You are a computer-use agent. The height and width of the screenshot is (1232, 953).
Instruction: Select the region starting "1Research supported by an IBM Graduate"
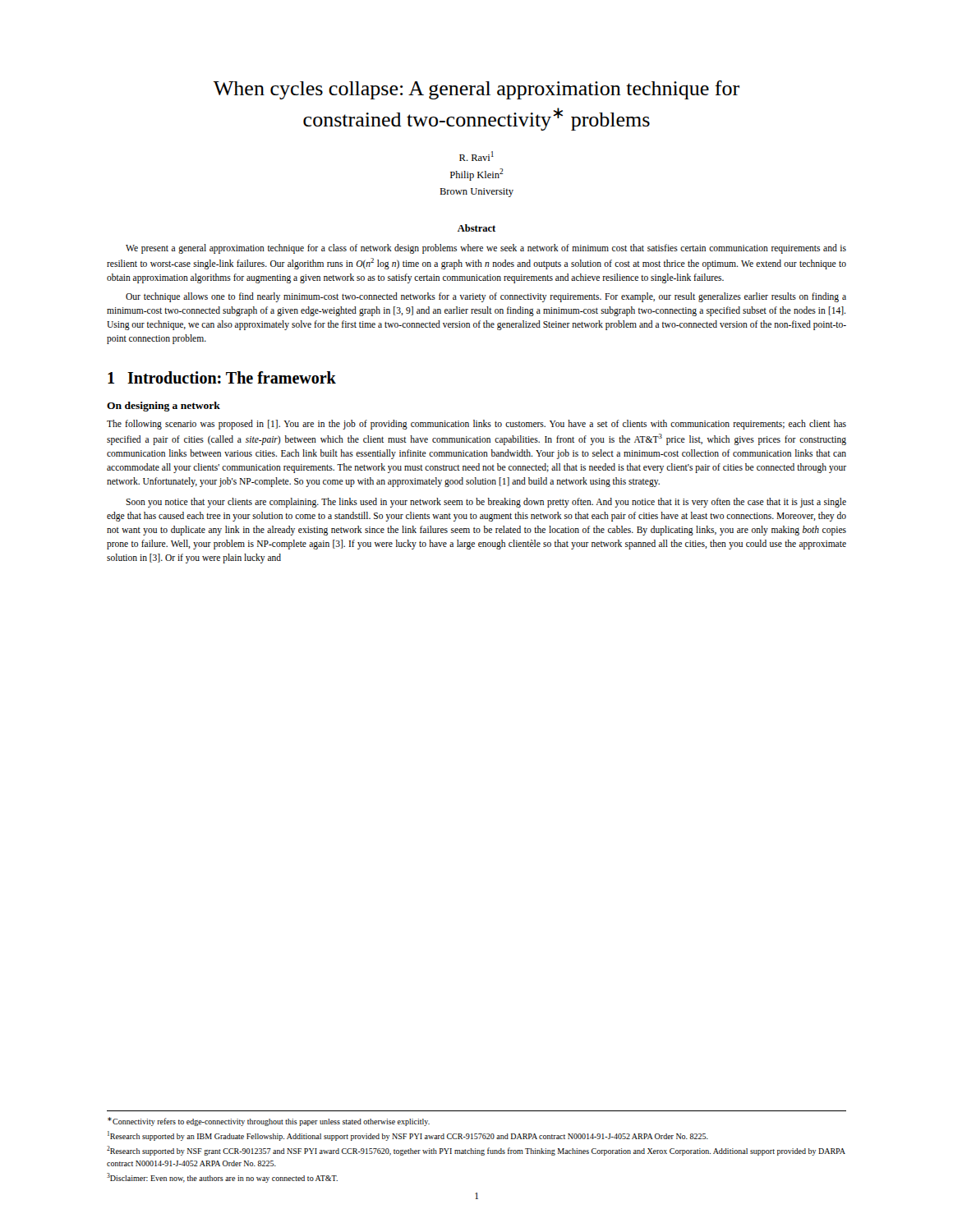tap(408, 1136)
